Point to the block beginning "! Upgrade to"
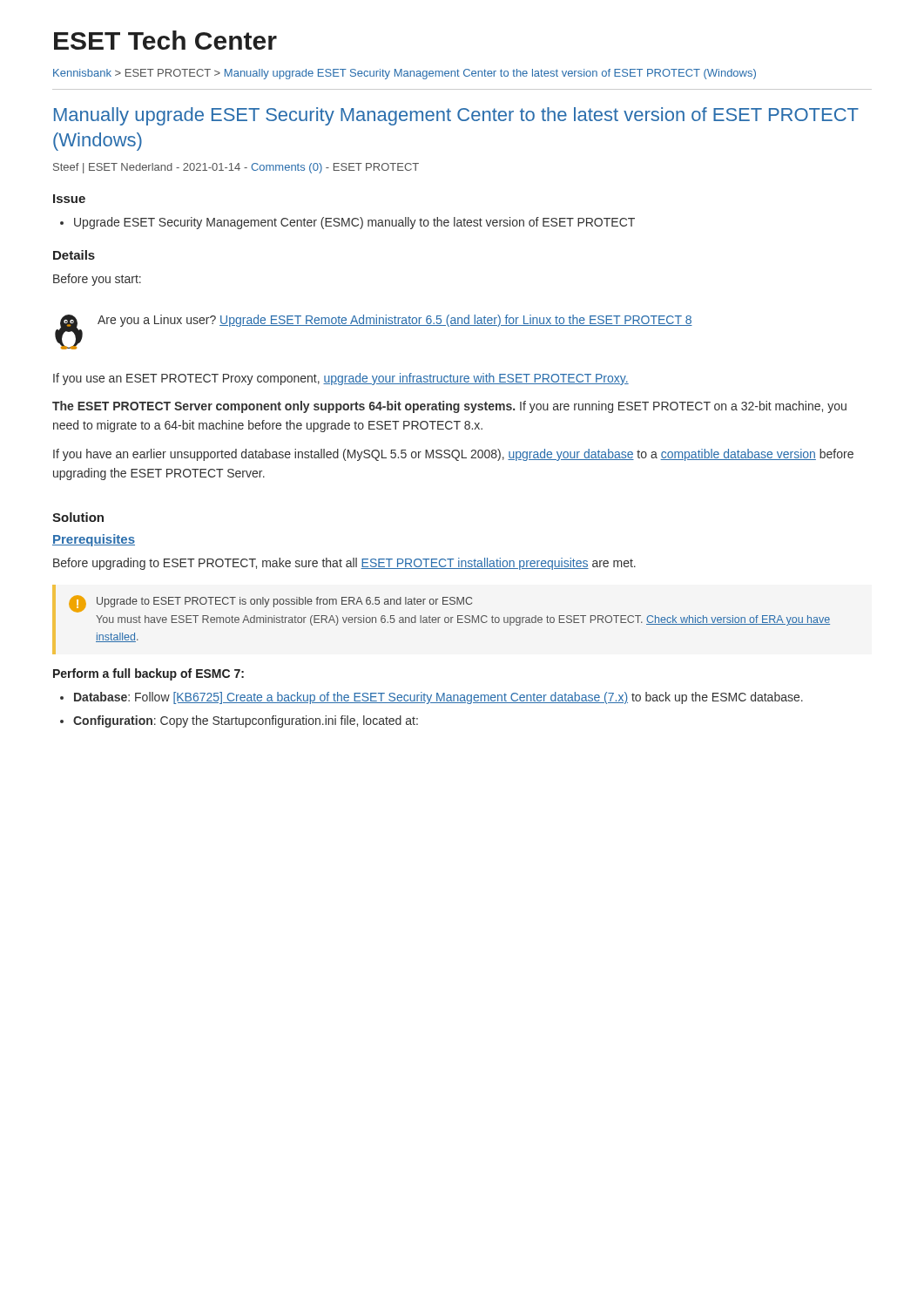Viewport: 924px width, 1307px height. (x=464, y=620)
